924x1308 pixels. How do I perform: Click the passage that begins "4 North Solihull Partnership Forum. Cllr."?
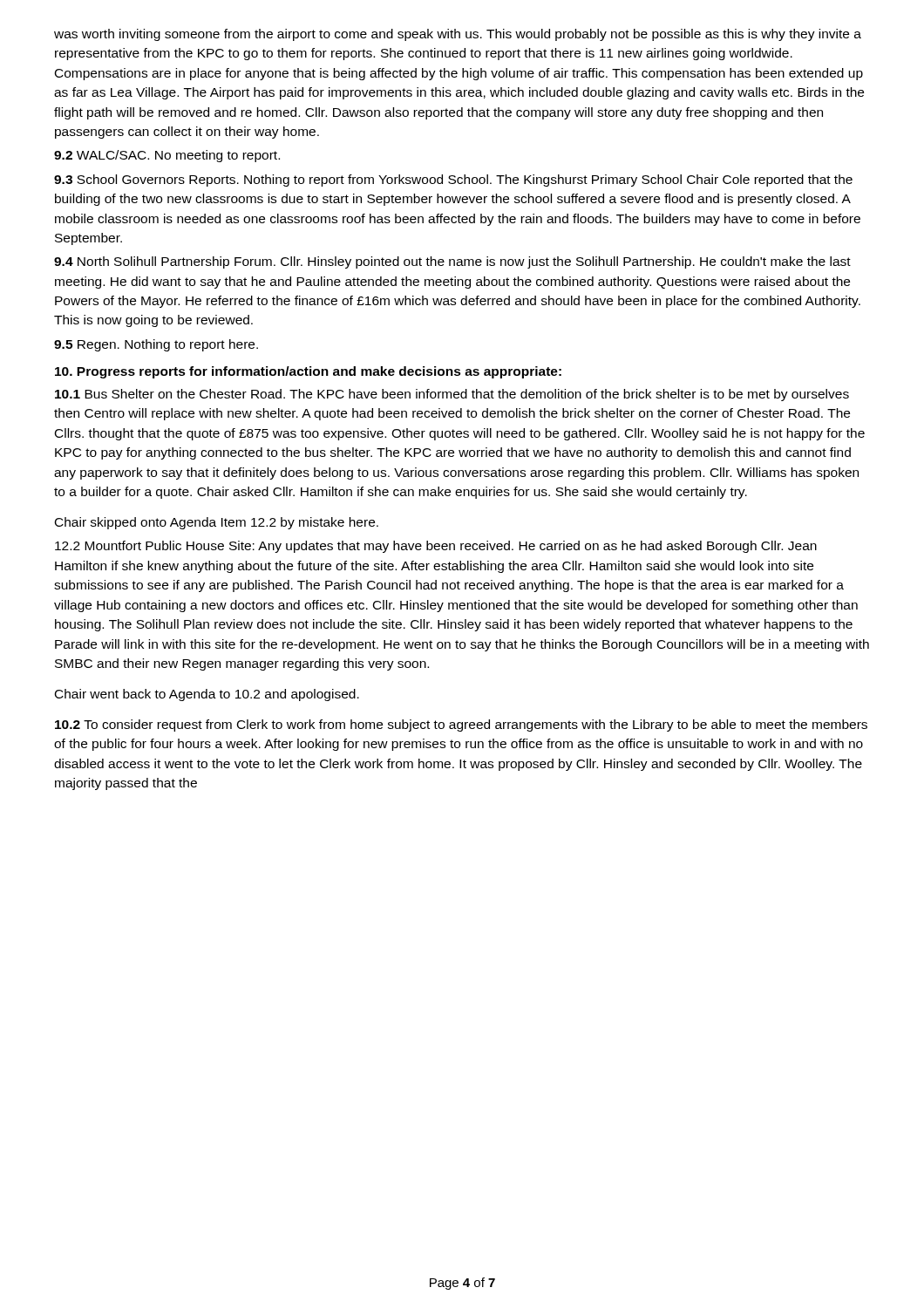coord(462,291)
